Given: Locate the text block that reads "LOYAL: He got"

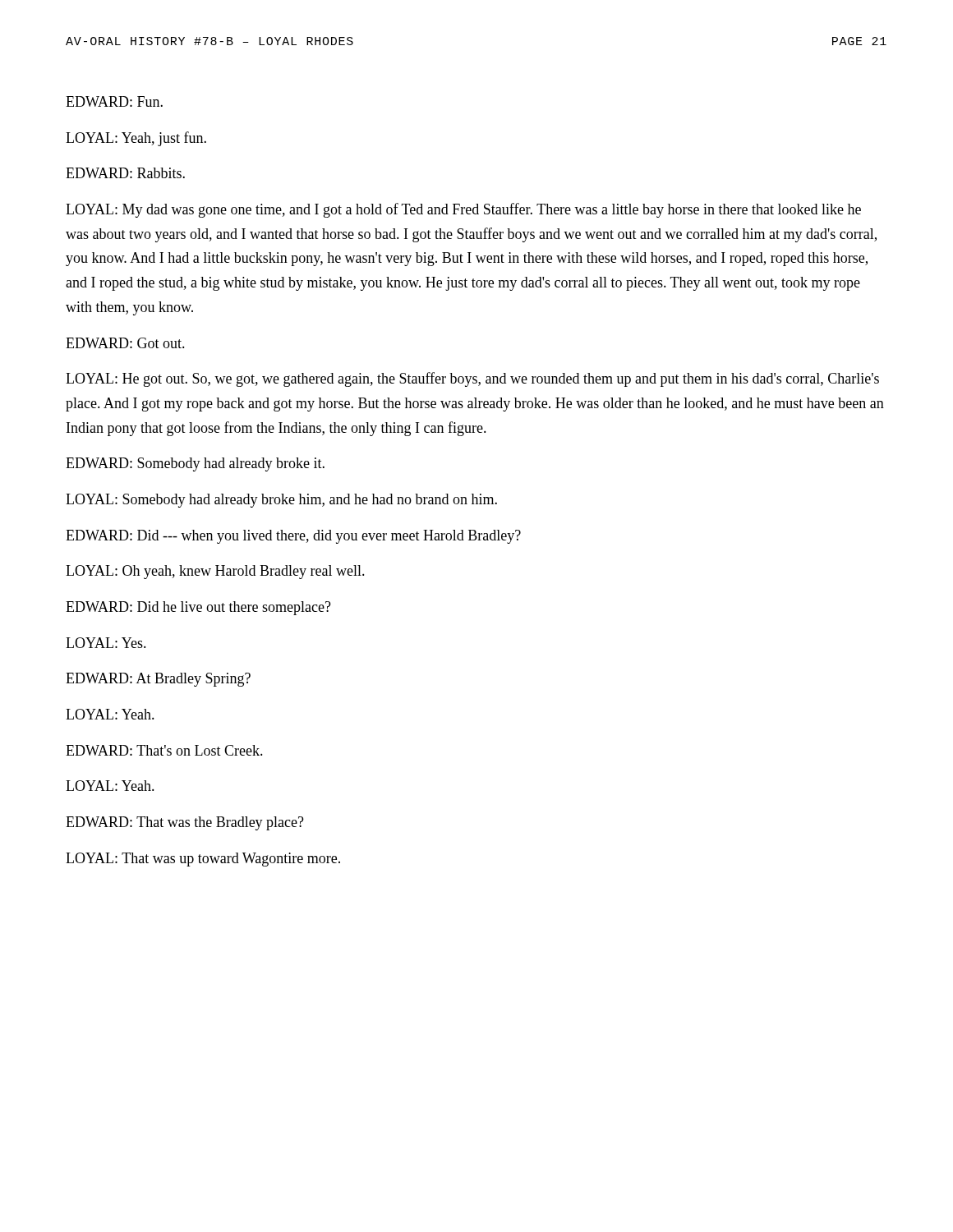Looking at the screenshot, I should (475, 403).
